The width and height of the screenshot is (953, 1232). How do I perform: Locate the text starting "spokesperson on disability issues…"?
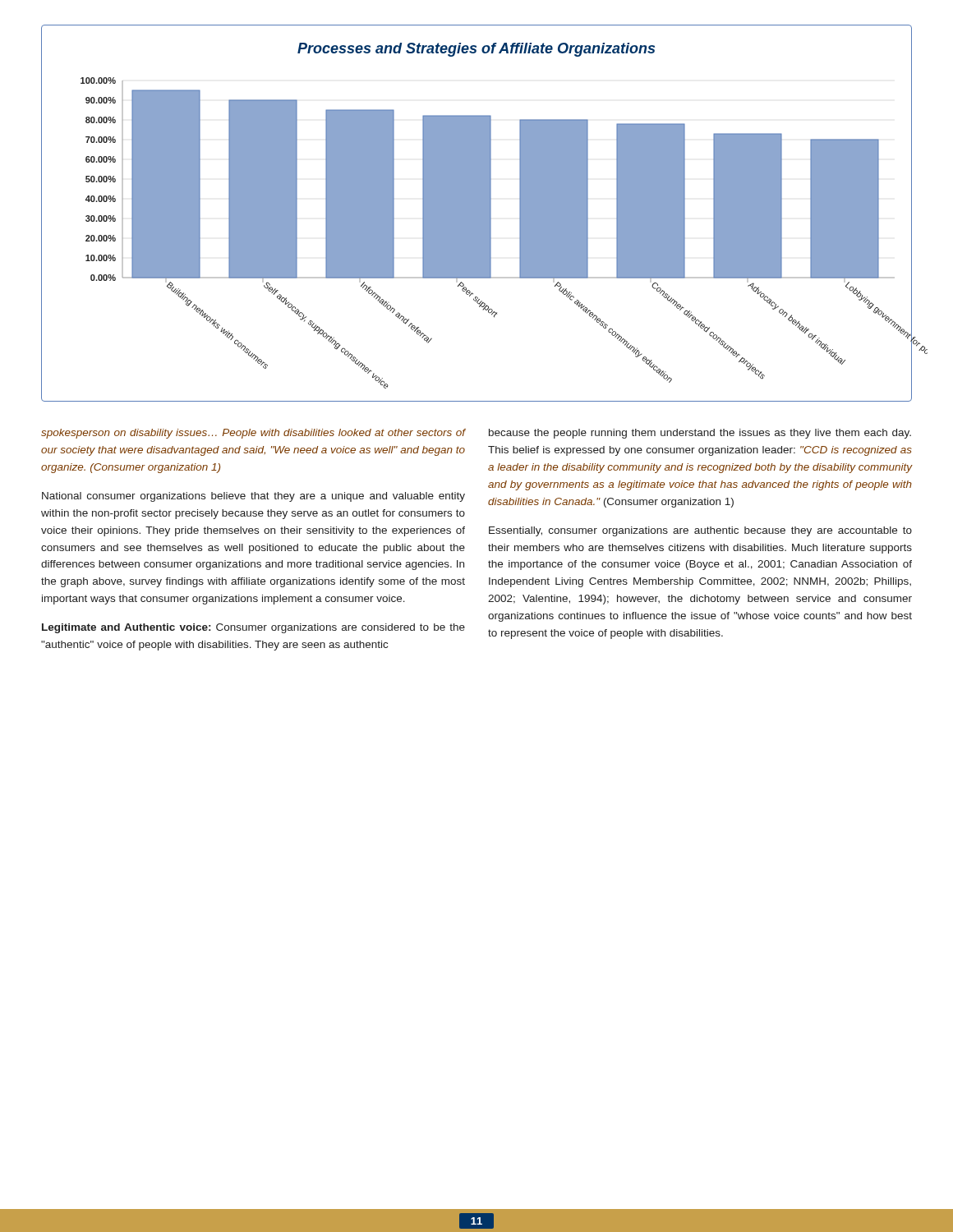253,450
